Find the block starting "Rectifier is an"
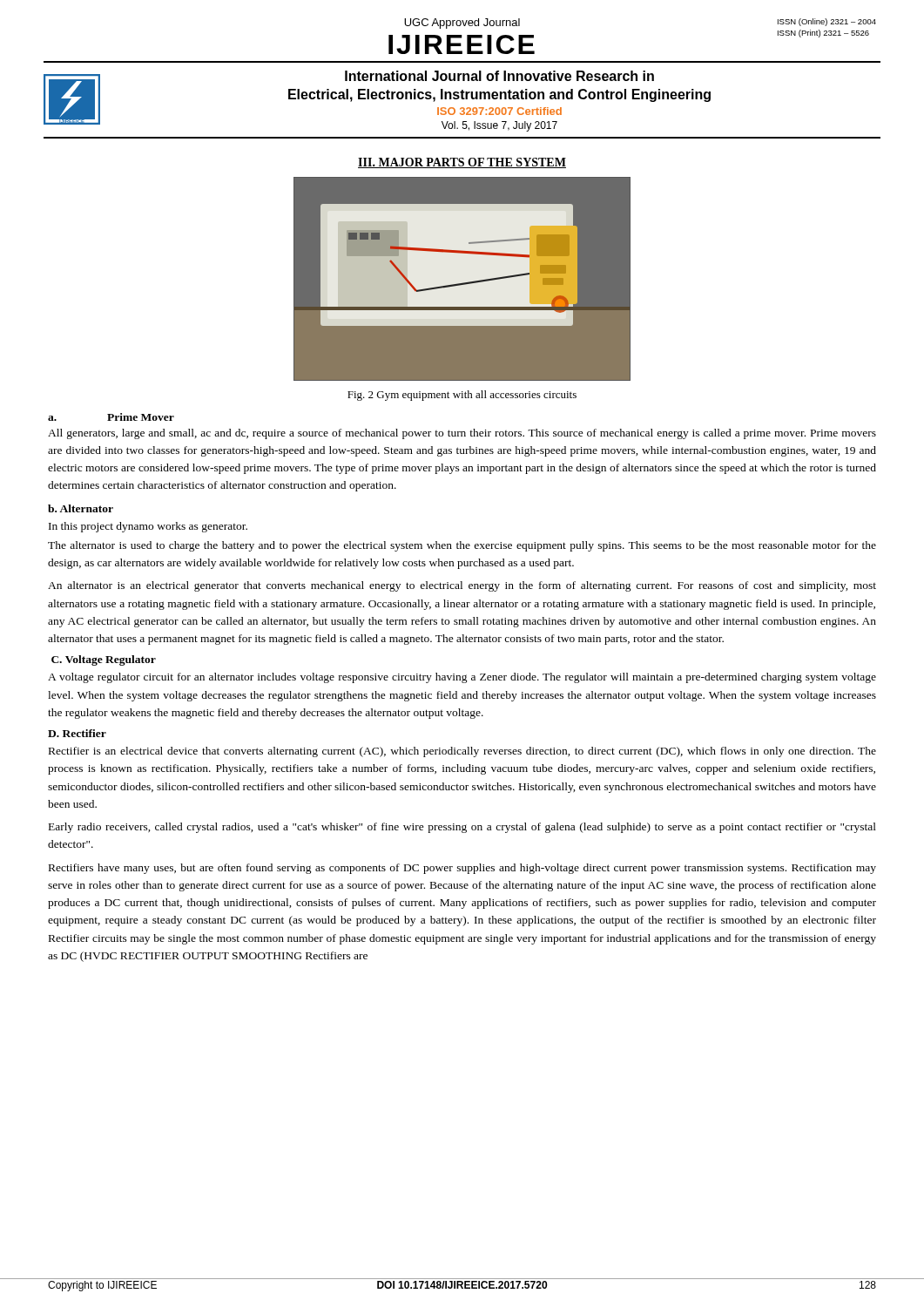924x1307 pixels. click(462, 752)
